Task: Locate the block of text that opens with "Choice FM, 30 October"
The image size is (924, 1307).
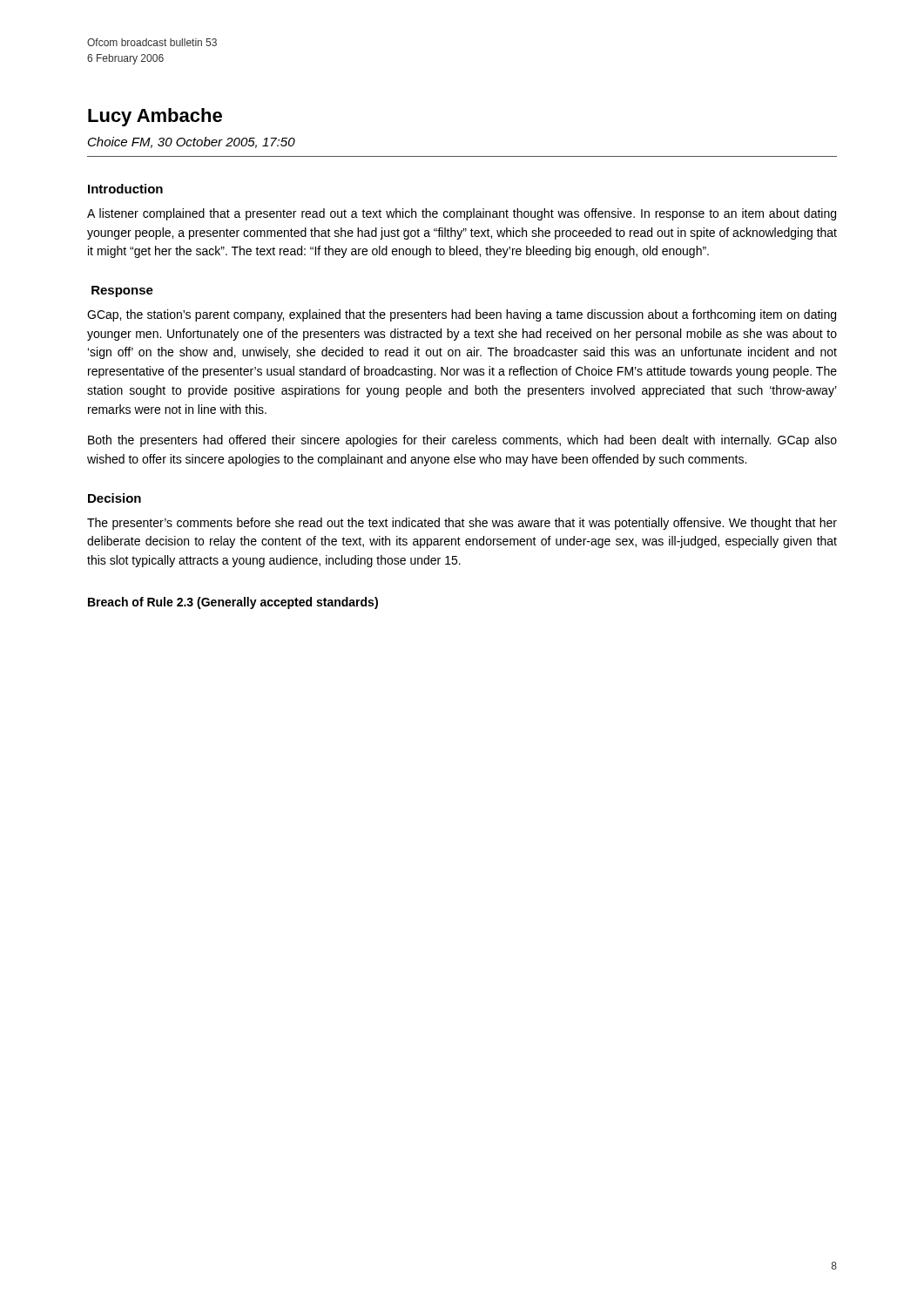Action: [x=191, y=142]
